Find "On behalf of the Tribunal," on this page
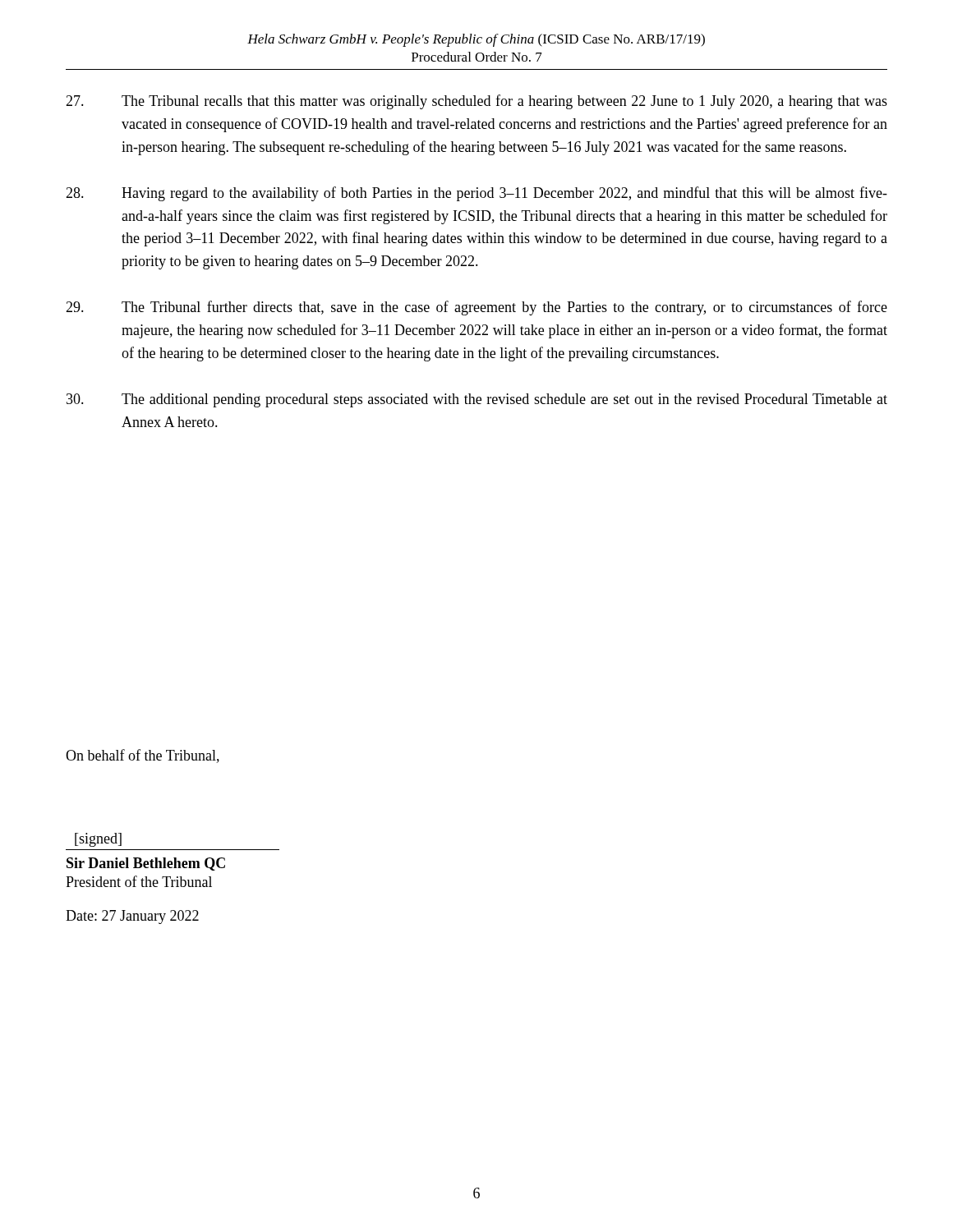The height and width of the screenshot is (1232, 953). 143,756
